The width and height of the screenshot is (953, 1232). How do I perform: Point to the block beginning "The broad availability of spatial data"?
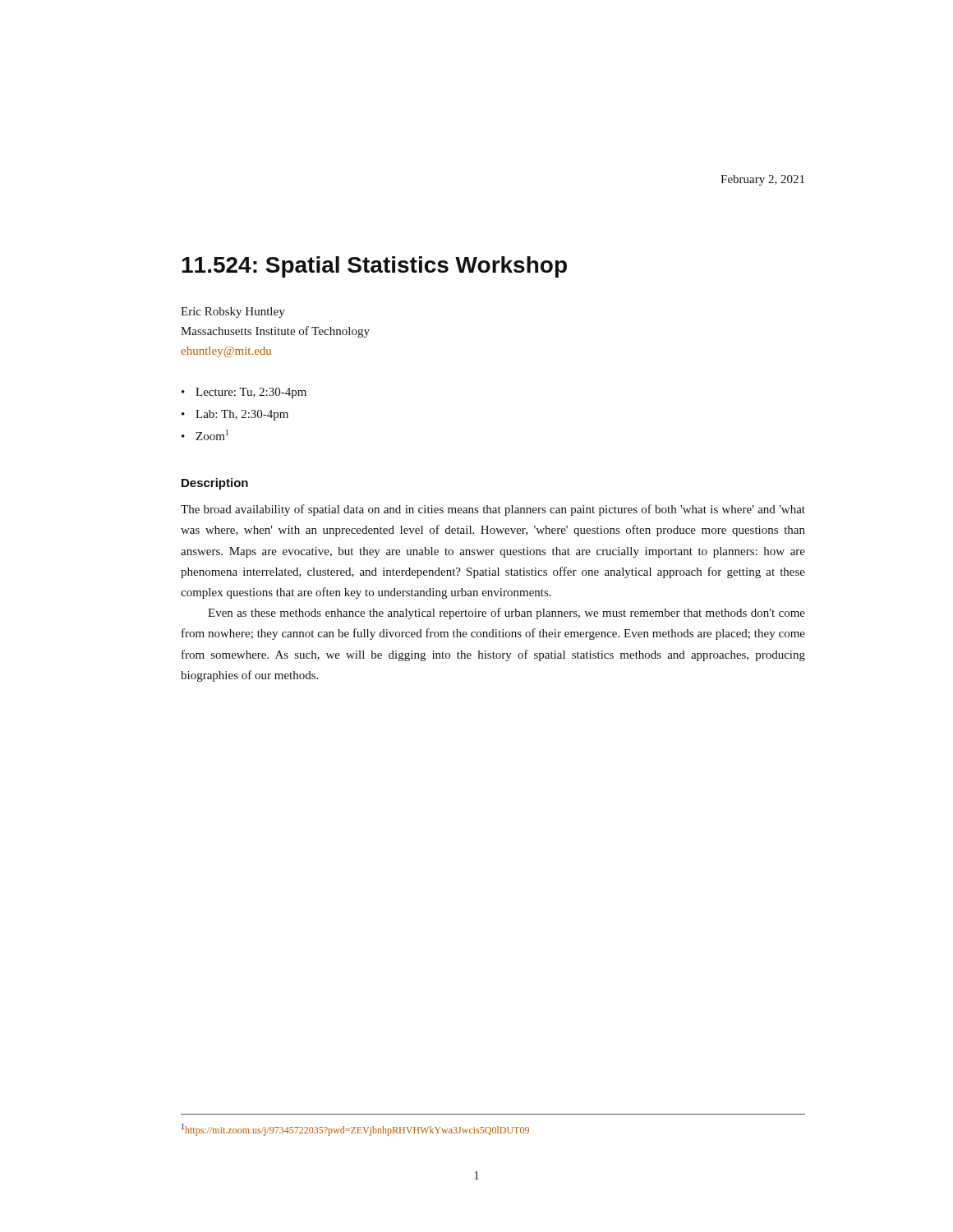click(493, 593)
